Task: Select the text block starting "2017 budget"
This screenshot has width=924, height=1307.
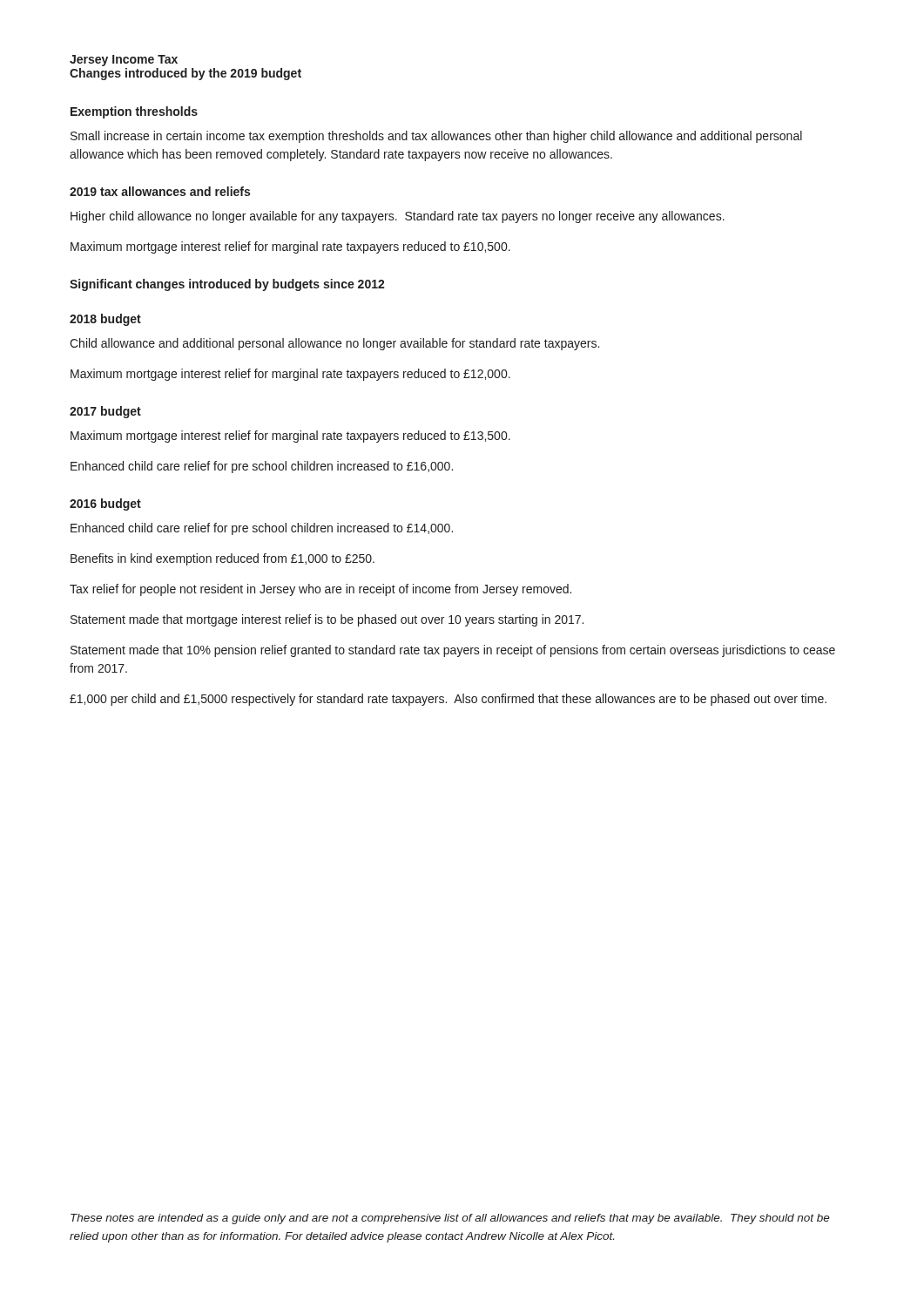Action: [x=105, y=411]
